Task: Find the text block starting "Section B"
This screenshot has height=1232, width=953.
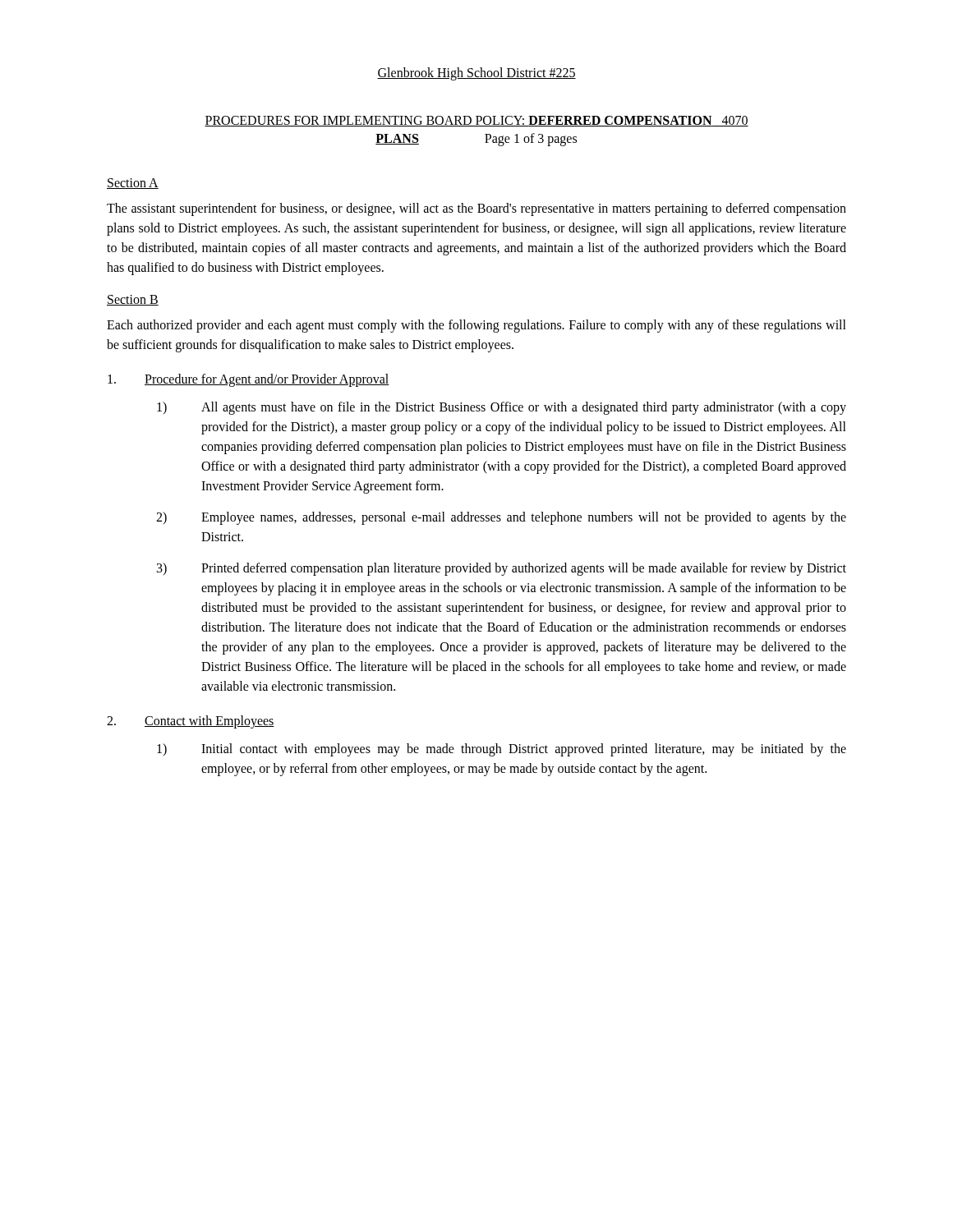Action: pyautogui.click(x=133, y=299)
